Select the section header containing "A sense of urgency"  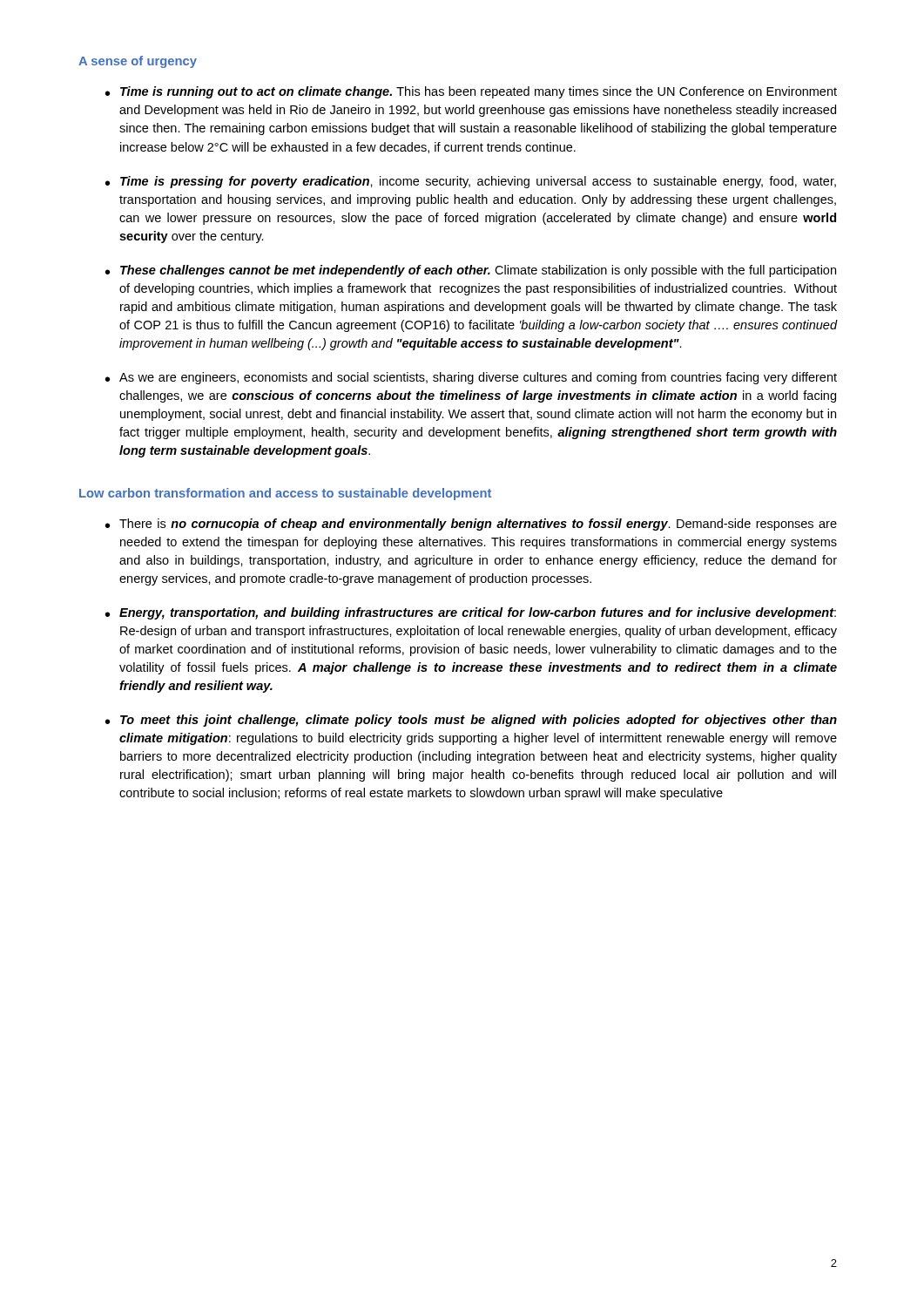click(x=138, y=61)
